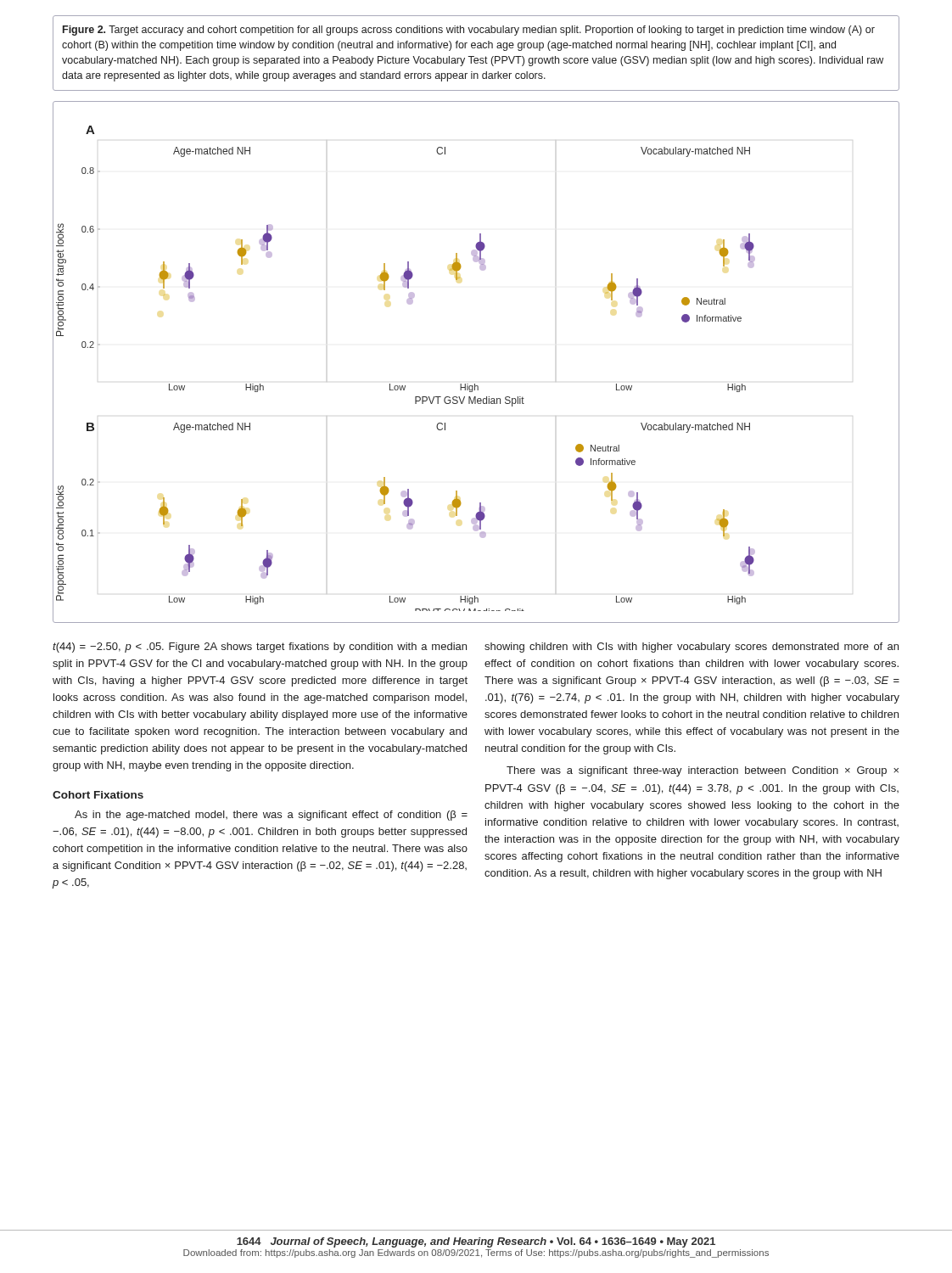Find the text block that reads "t(44) = −2.50, p <"
Image resolution: width=952 pixels, height=1273 pixels.
[x=260, y=706]
